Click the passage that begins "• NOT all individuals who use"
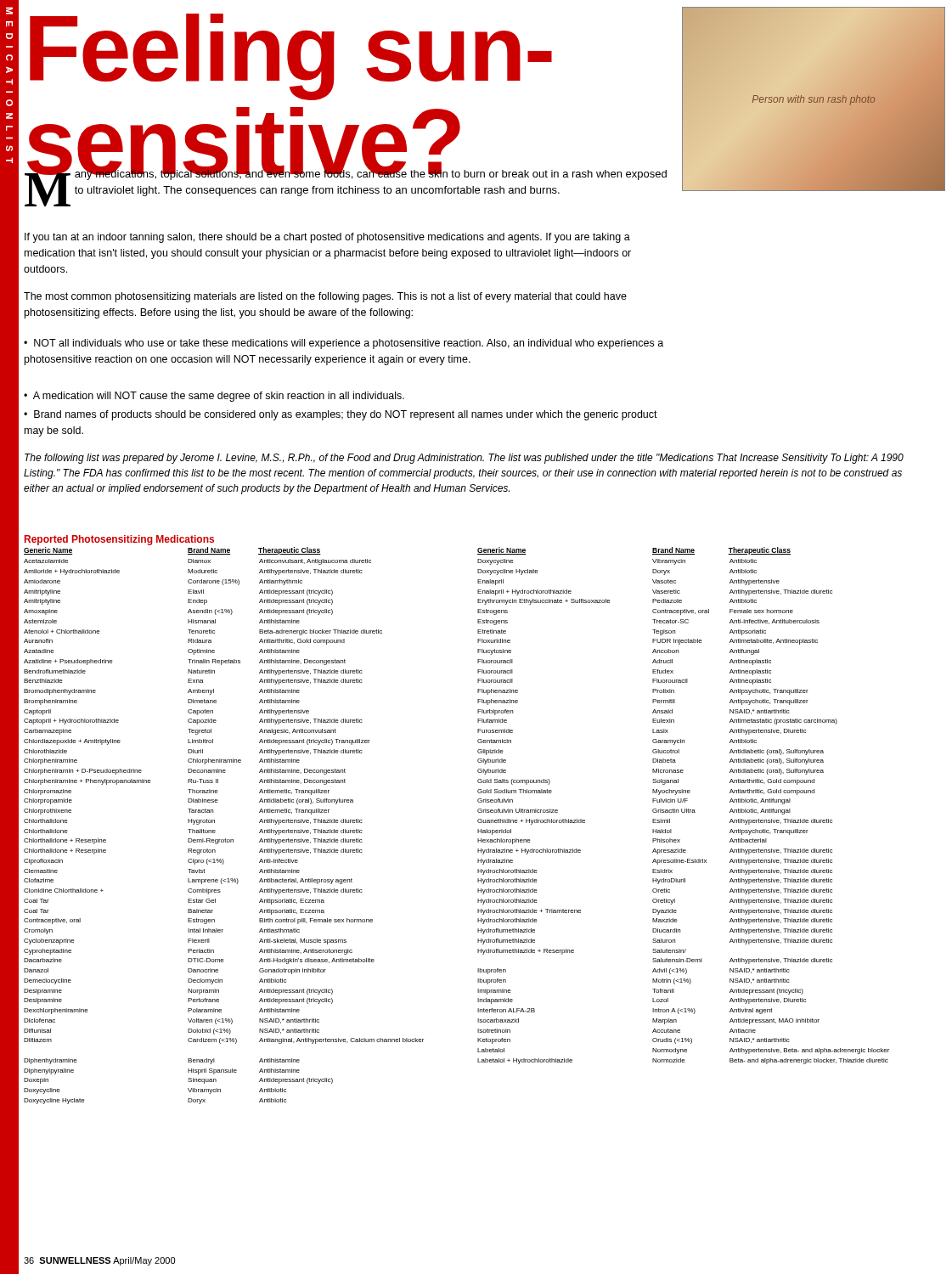Viewport: 952px width, 1274px height. [x=344, y=351]
